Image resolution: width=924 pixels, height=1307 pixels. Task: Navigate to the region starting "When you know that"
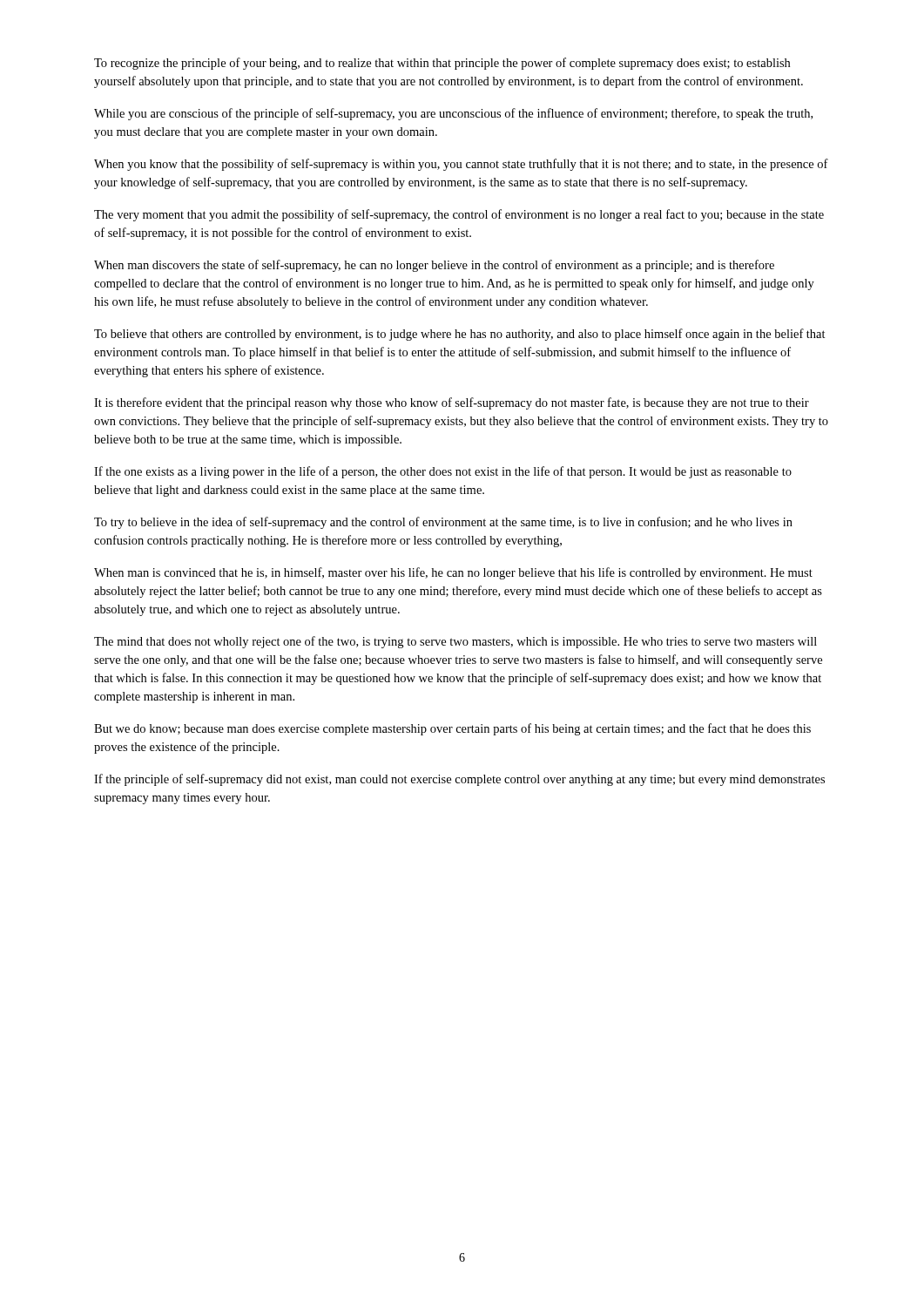coord(461,173)
